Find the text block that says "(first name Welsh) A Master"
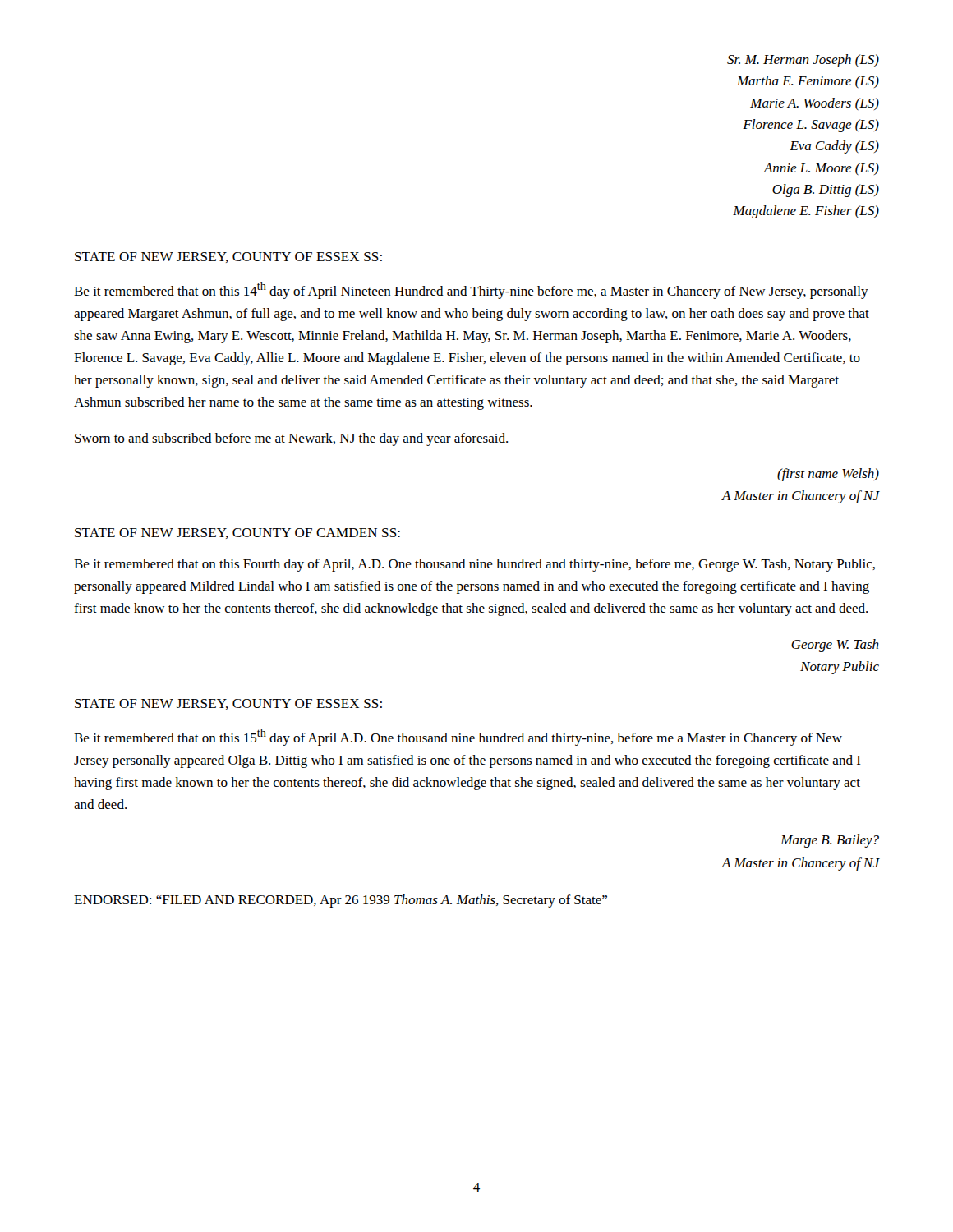Screen dimensions: 1232x953 [801, 484]
